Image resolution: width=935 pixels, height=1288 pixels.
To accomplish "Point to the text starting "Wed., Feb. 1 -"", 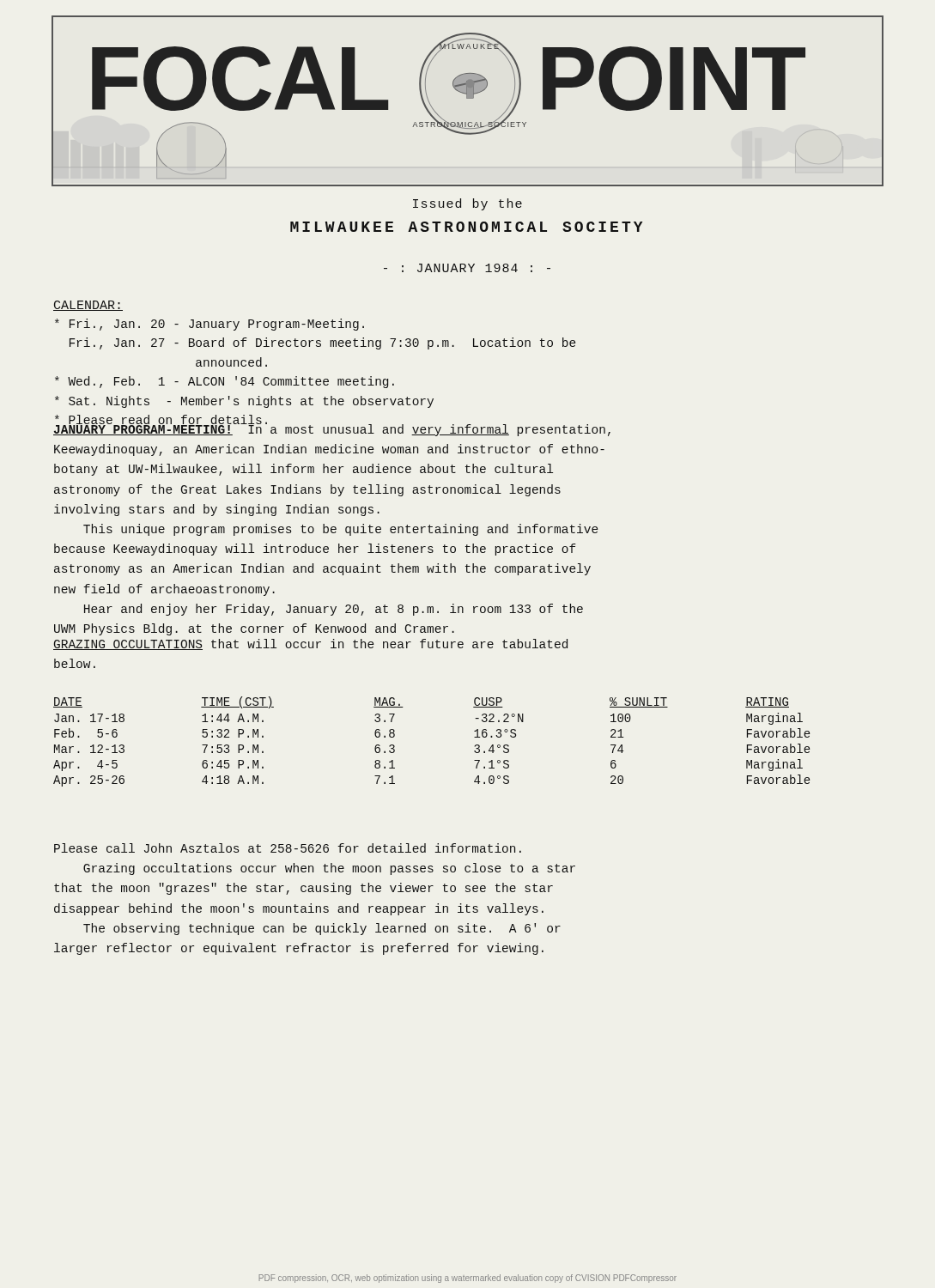I will click(x=225, y=382).
